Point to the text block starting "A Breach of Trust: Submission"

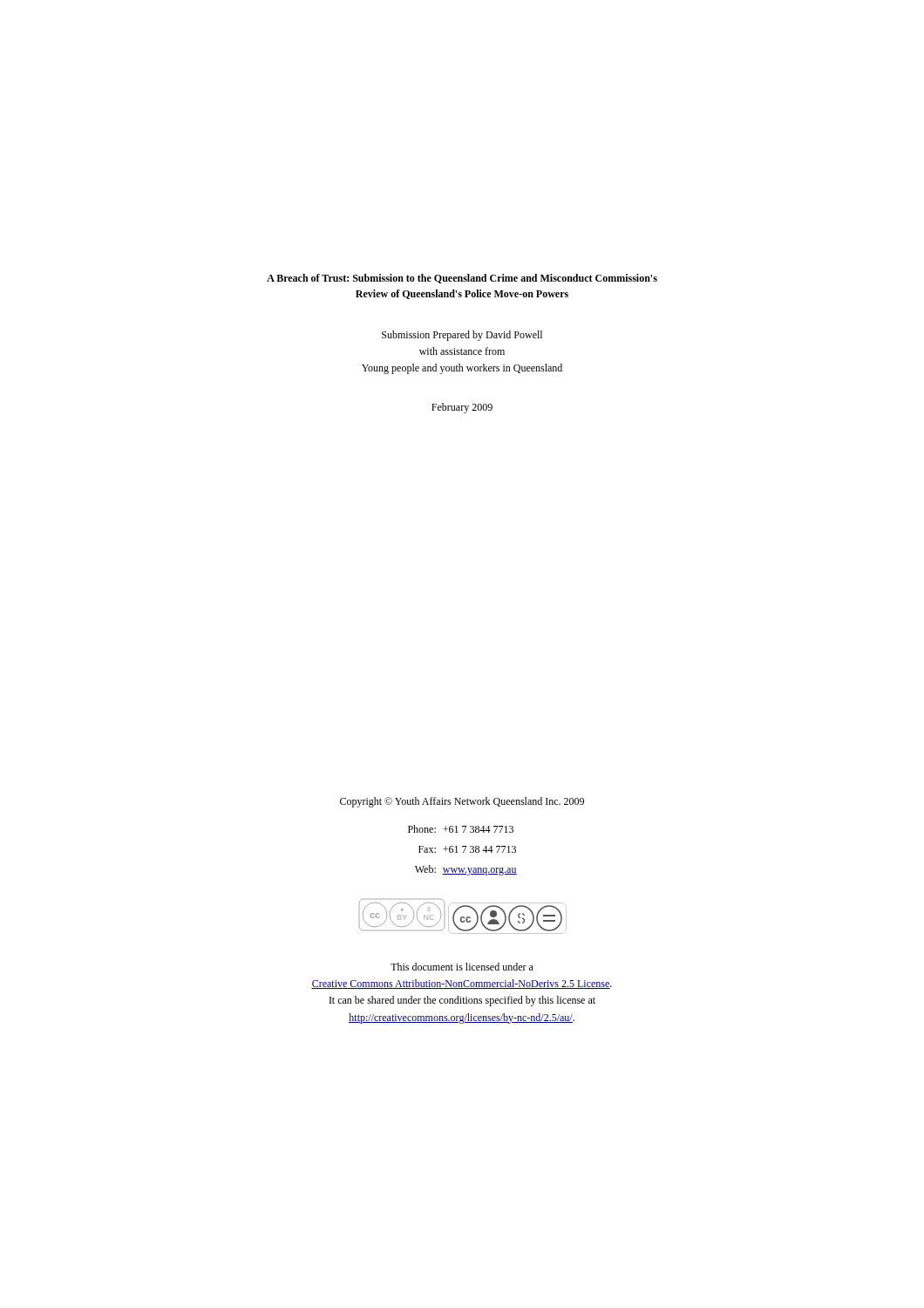(462, 286)
